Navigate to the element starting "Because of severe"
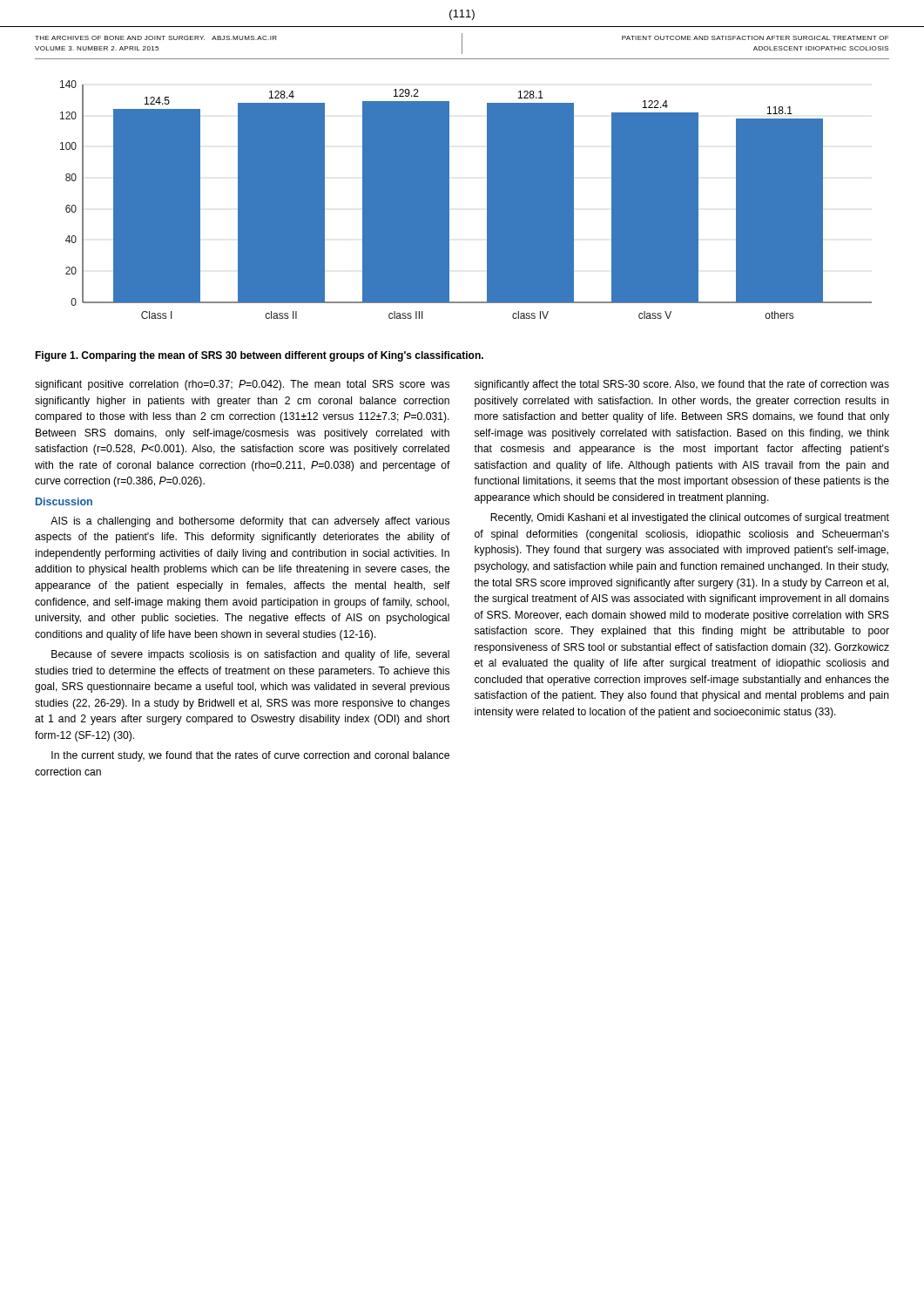This screenshot has width=924, height=1307. click(242, 695)
